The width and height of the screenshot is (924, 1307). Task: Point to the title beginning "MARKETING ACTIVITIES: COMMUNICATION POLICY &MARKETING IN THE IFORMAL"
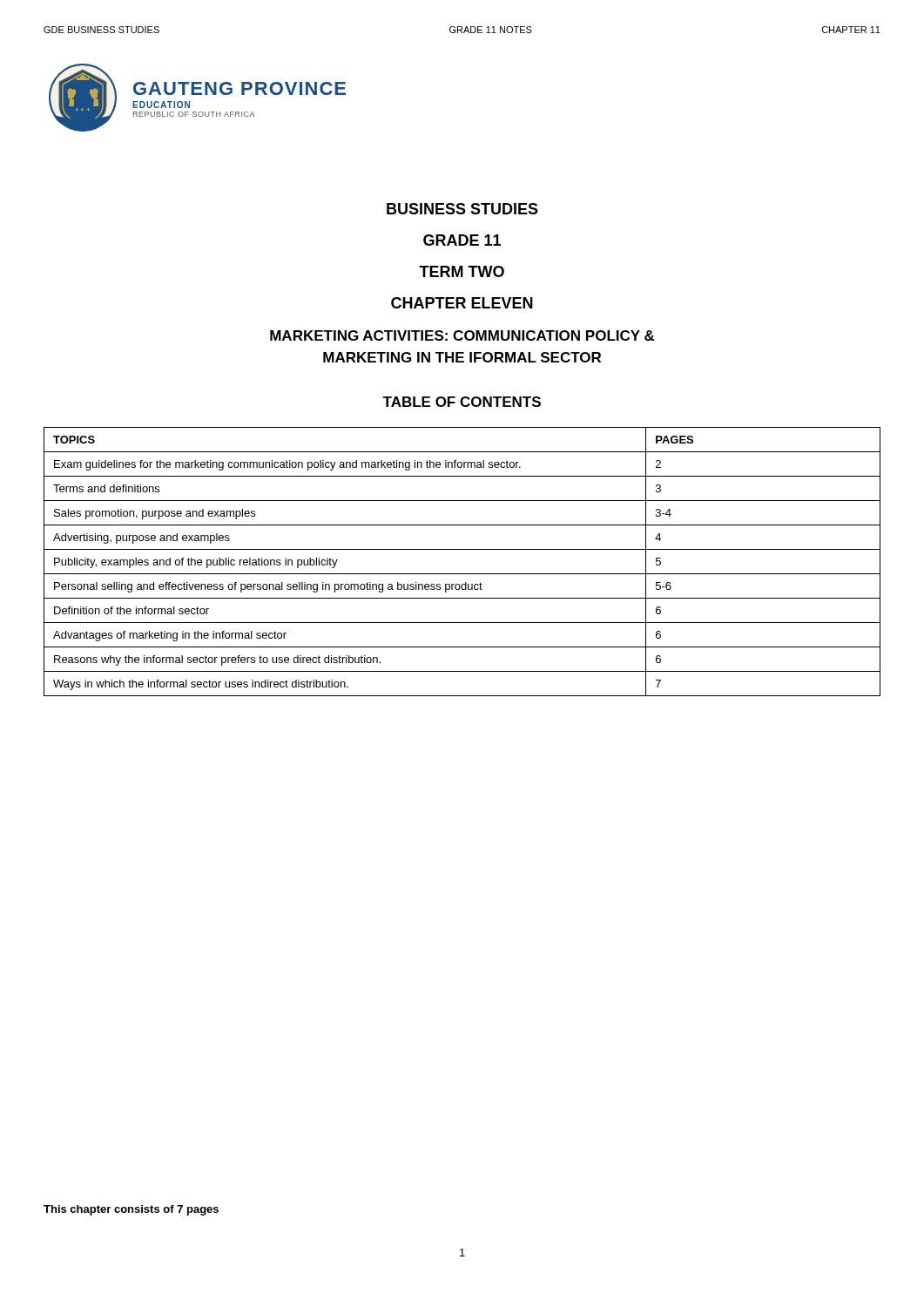point(462,347)
